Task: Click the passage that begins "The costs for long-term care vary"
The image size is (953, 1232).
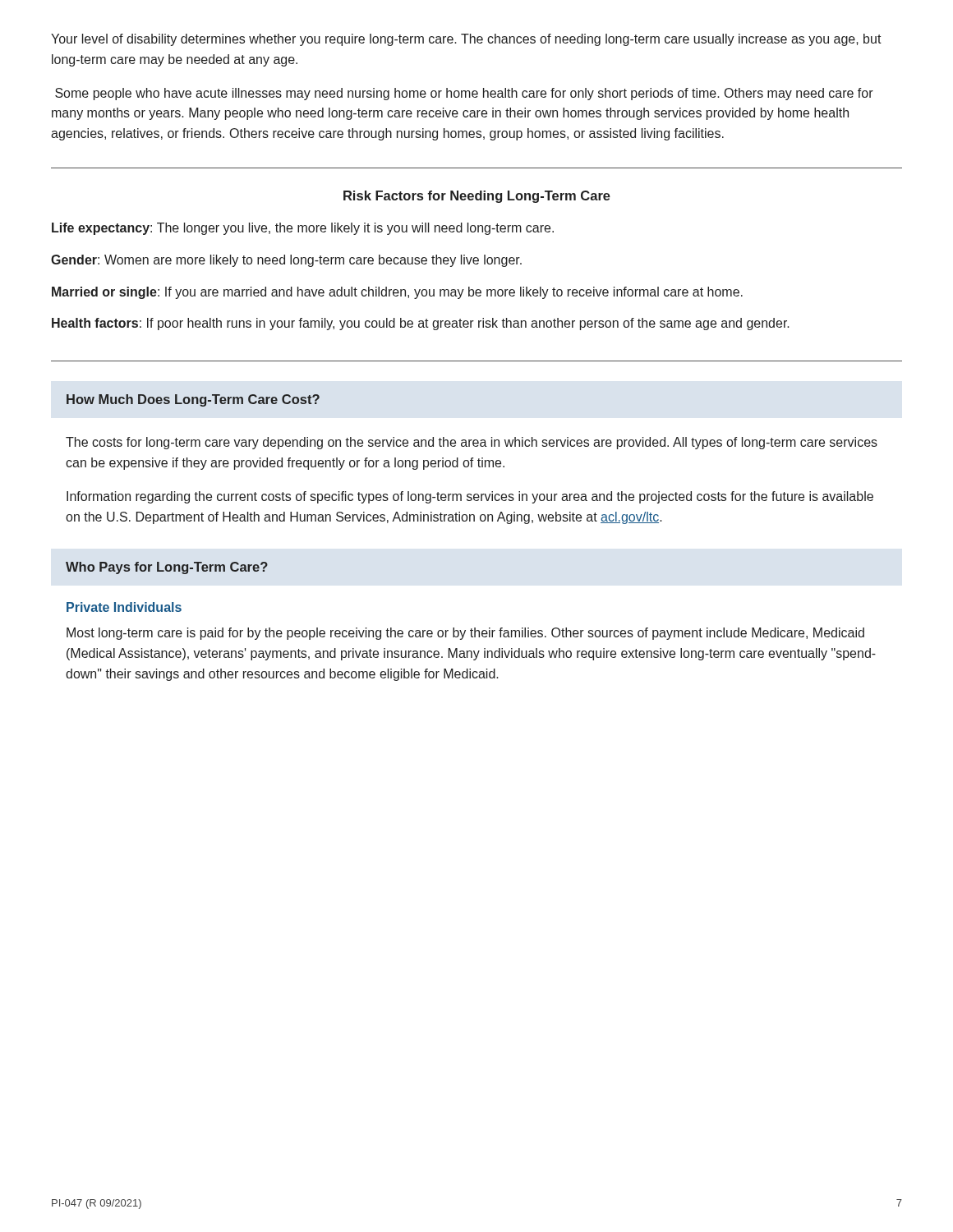Action: [x=472, y=453]
